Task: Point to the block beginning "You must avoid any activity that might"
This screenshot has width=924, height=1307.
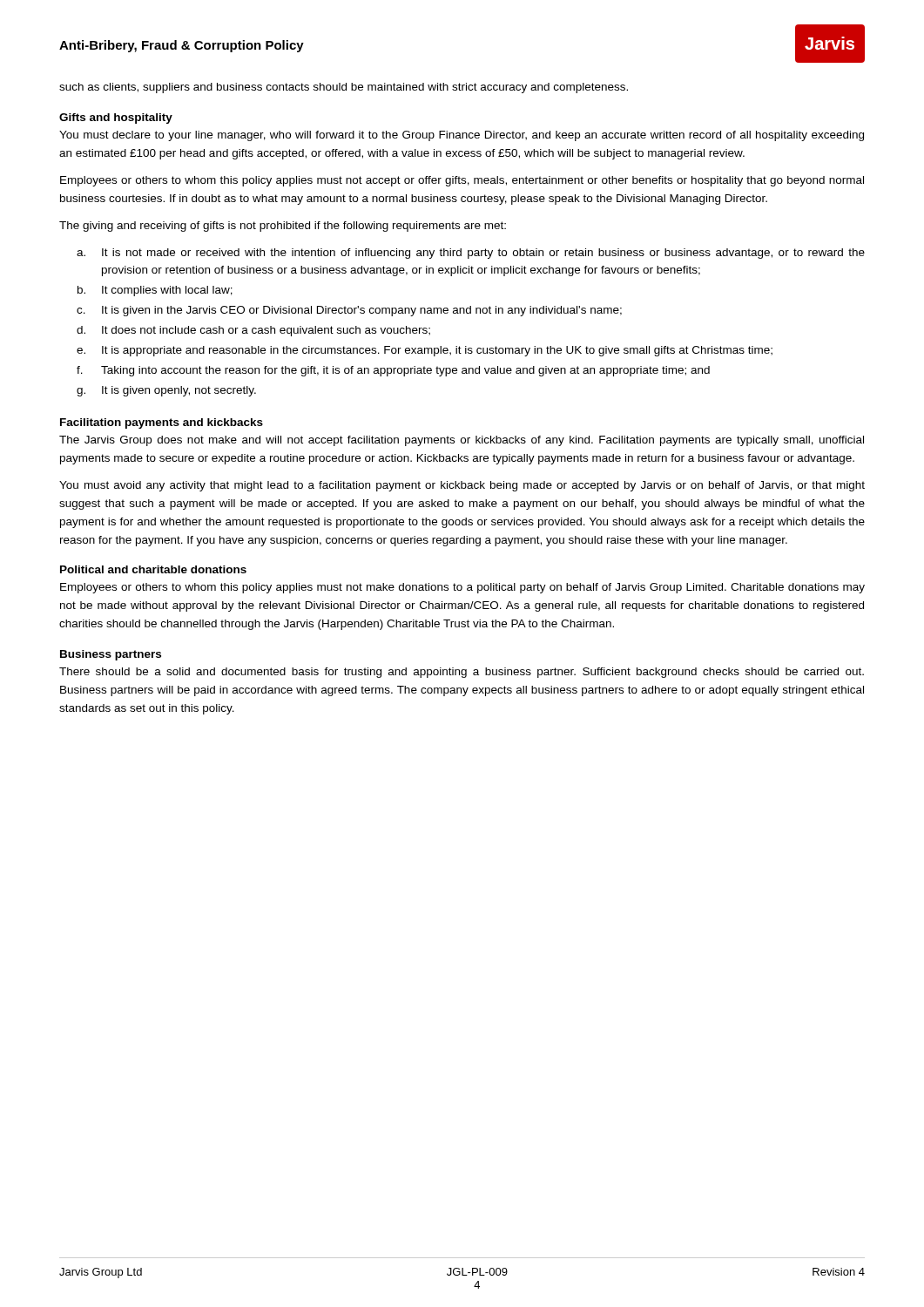Action: [x=462, y=512]
